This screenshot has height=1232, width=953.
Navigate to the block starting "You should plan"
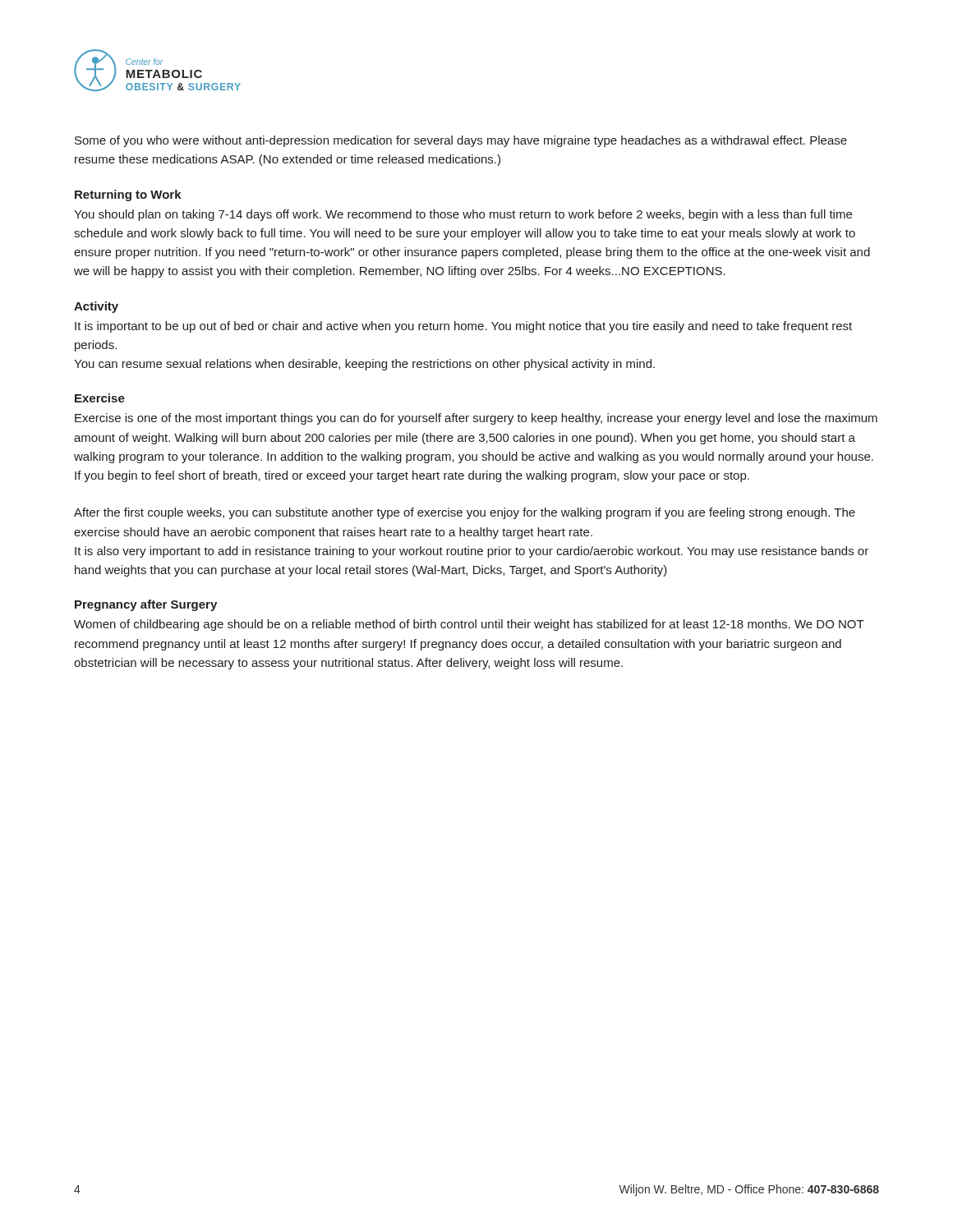coord(472,242)
